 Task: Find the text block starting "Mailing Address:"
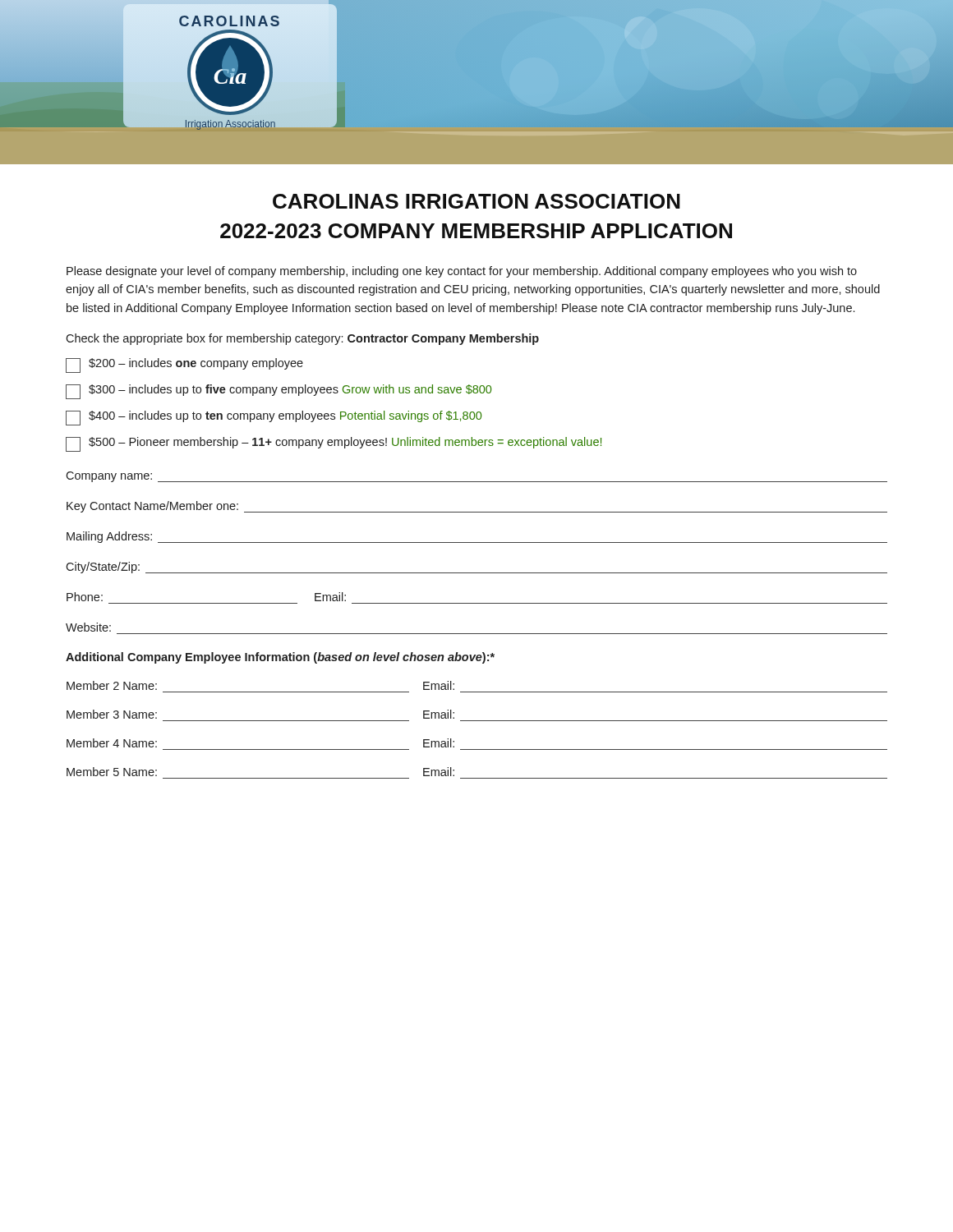(476, 535)
